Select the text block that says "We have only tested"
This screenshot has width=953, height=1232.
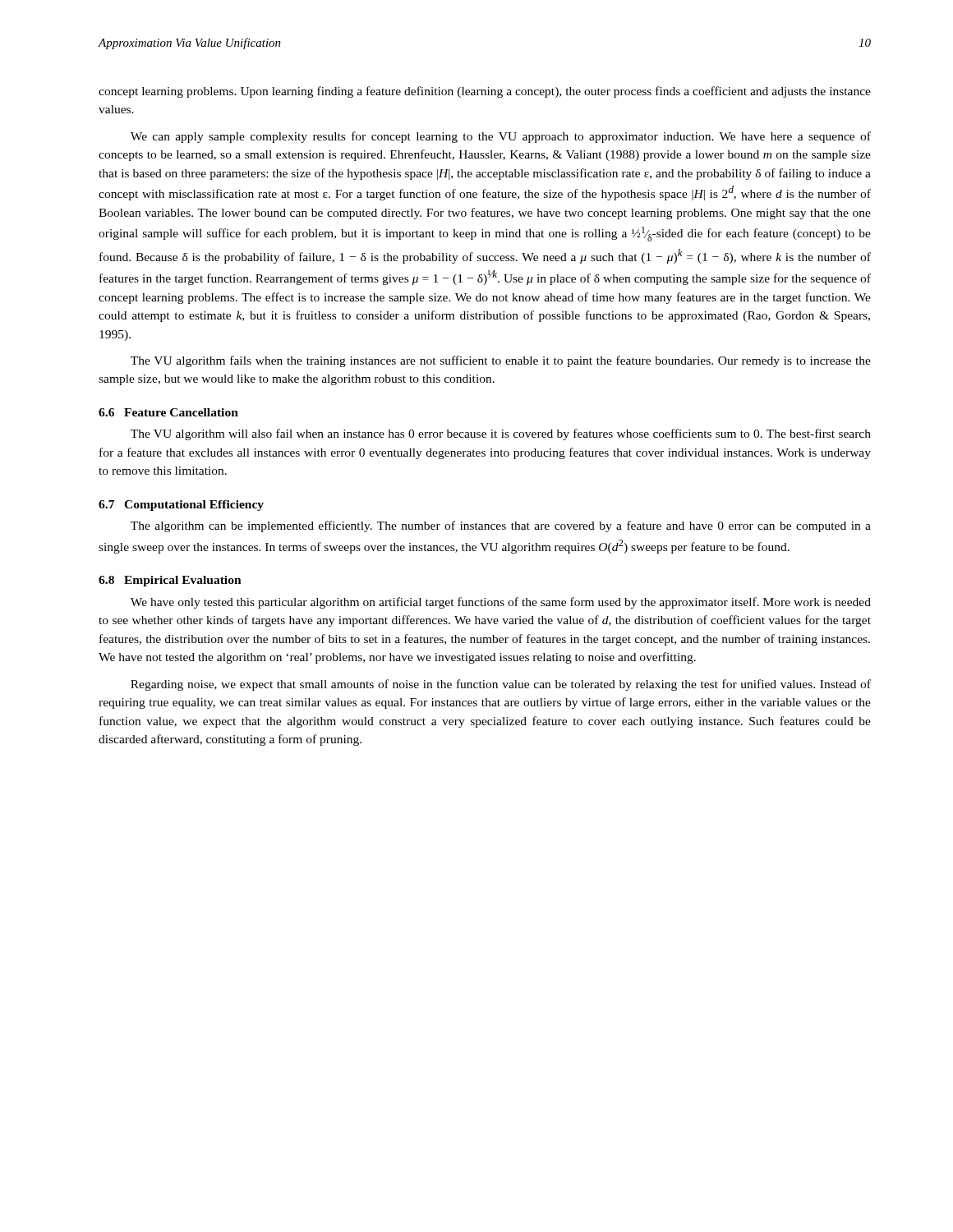click(485, 630)
